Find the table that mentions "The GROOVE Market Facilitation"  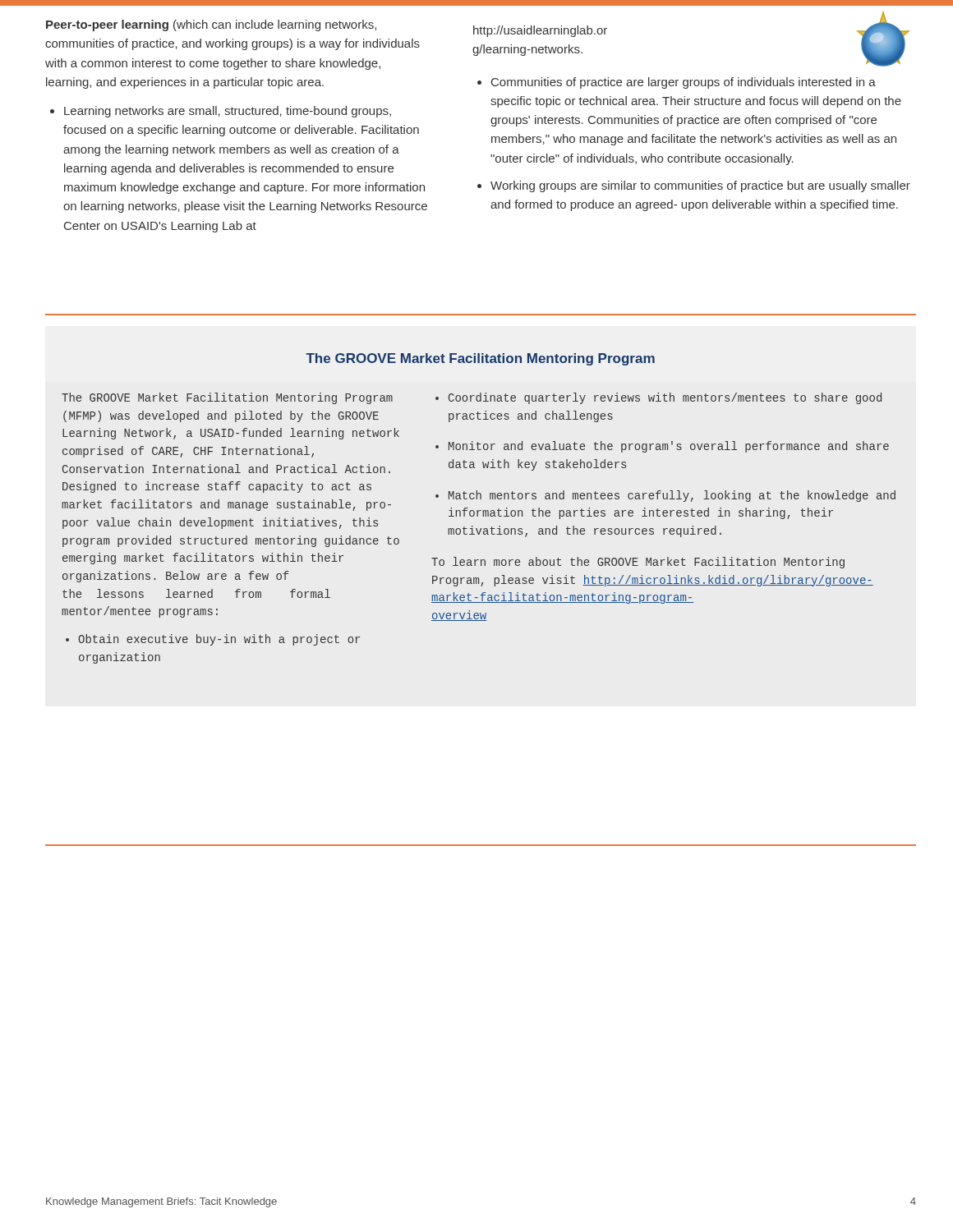[x=481, y=516]
